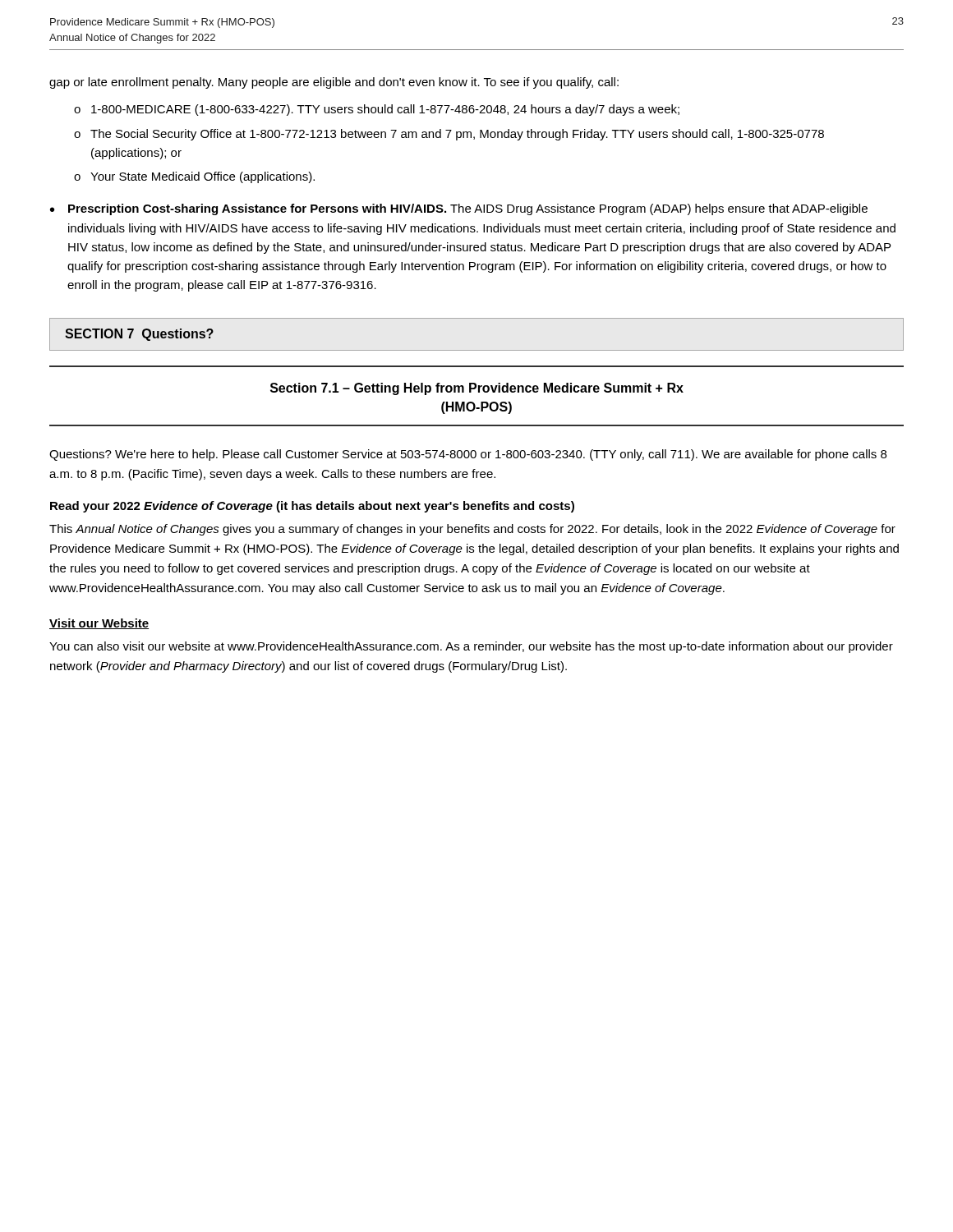Click on the text block that says "Questions? We're here"
This screenshot has width=953, height=1232.
(468, 464)
